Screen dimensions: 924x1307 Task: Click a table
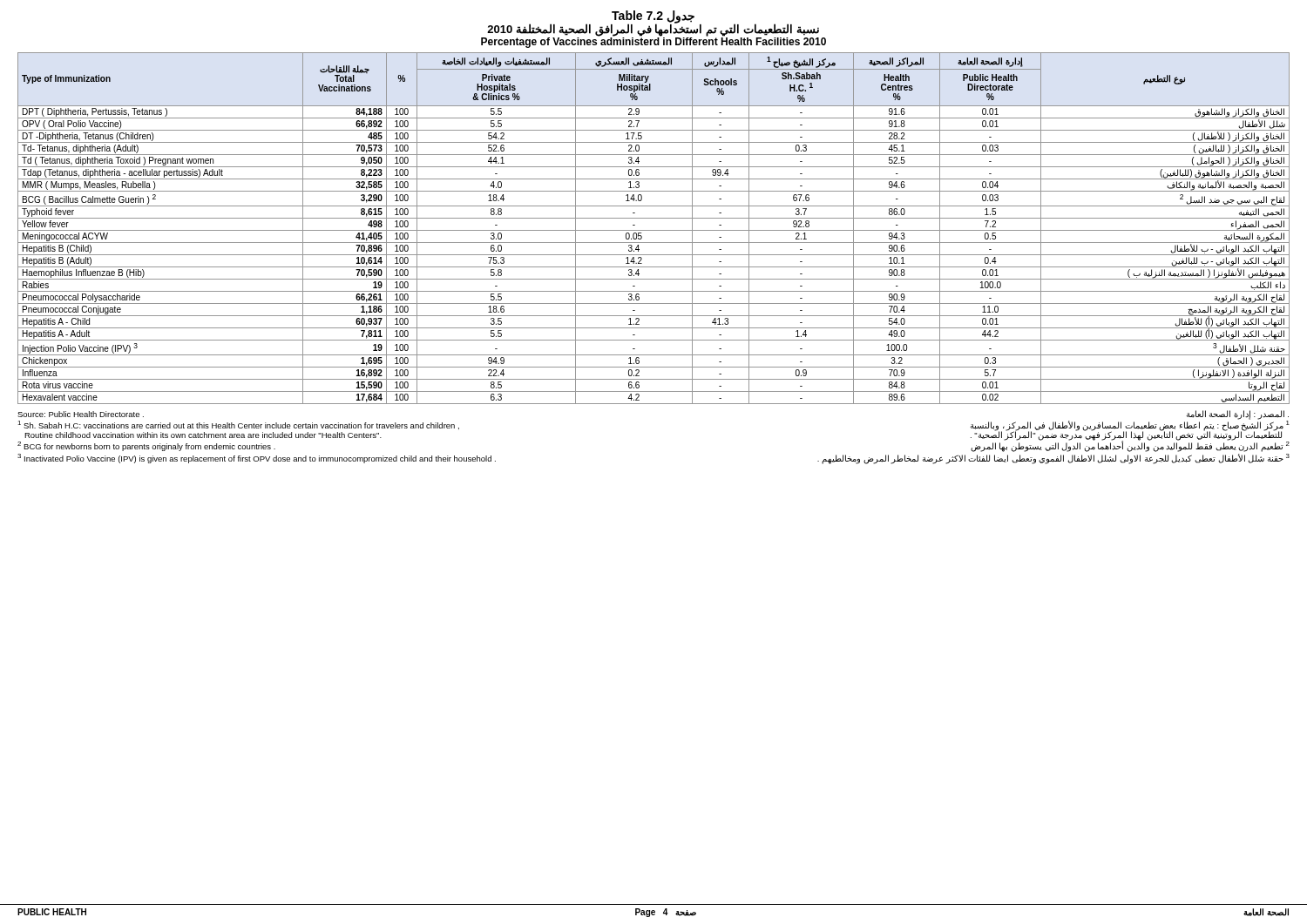[654, 228]
